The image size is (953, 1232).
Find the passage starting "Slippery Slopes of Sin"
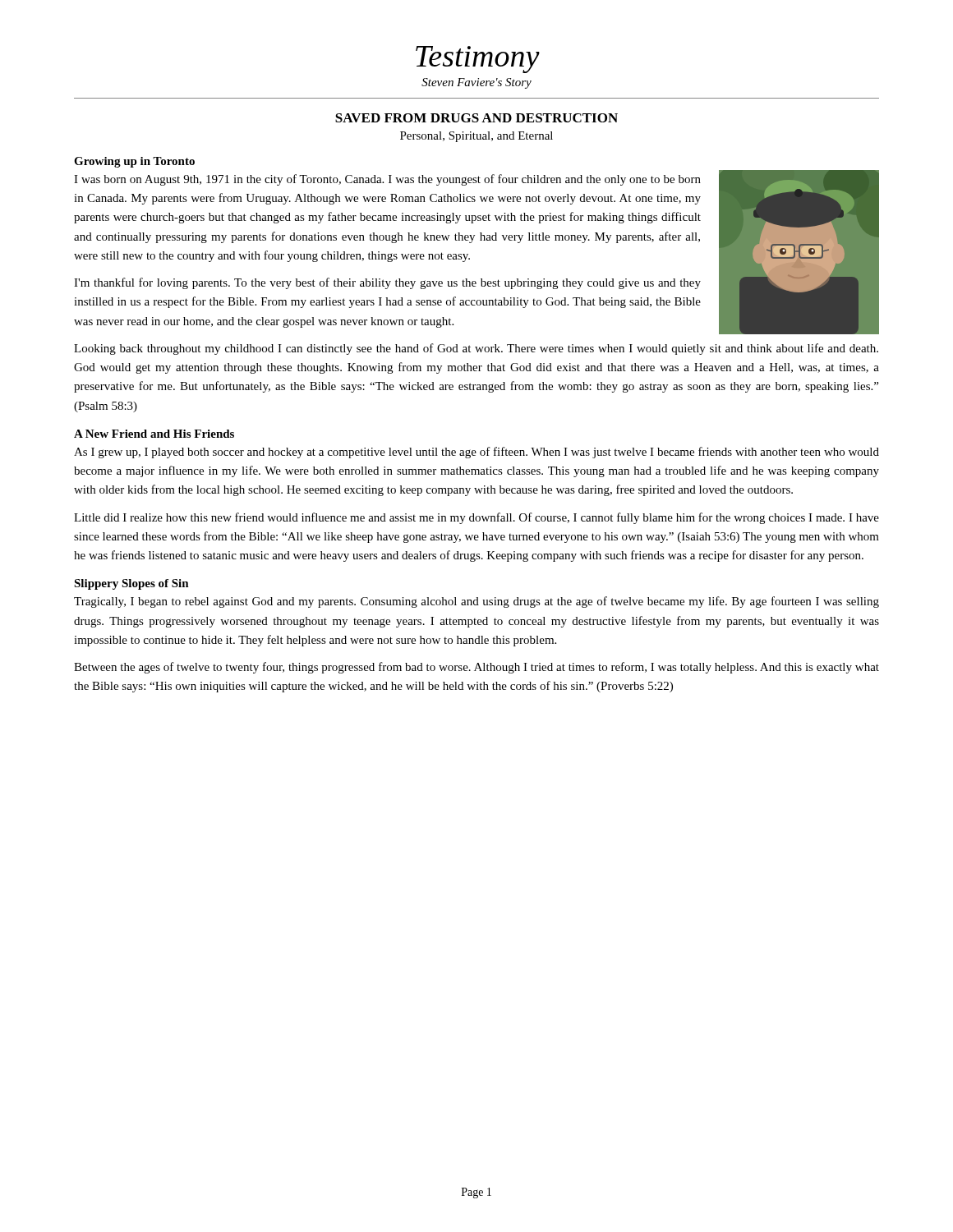point(131,583)
